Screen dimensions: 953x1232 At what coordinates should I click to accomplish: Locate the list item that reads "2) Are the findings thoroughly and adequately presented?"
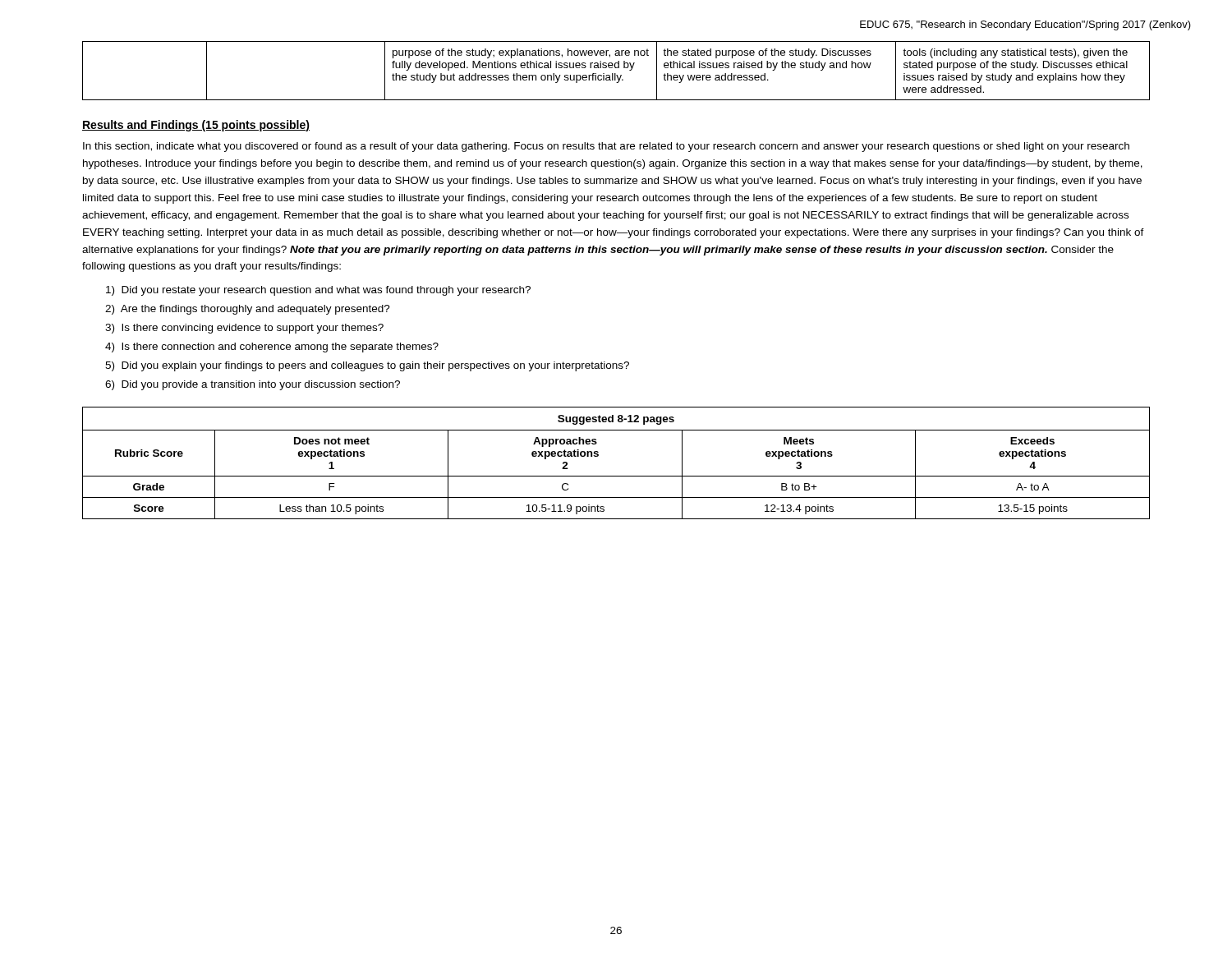[x=248, y=309]
